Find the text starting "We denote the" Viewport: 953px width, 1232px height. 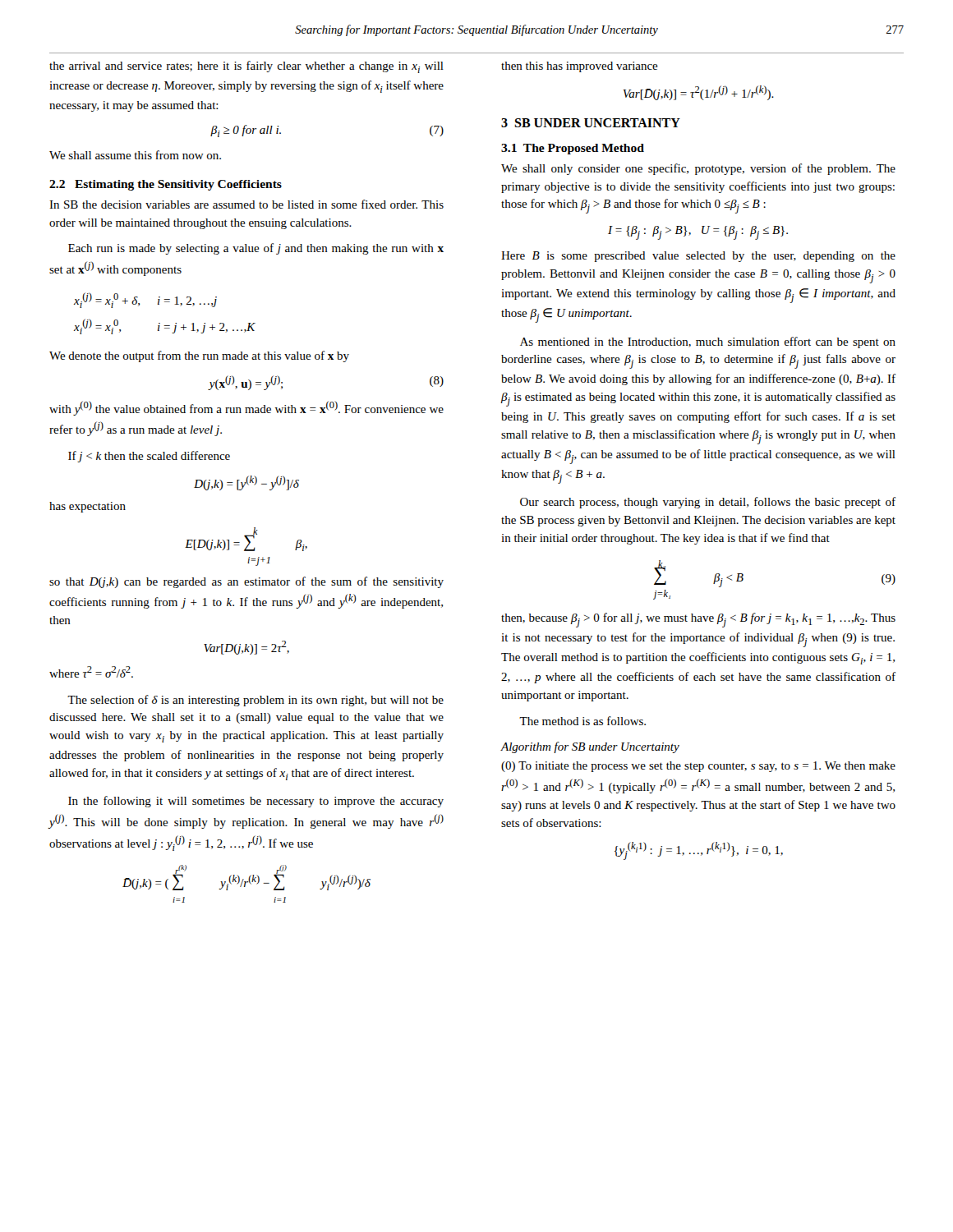[246, 356]
